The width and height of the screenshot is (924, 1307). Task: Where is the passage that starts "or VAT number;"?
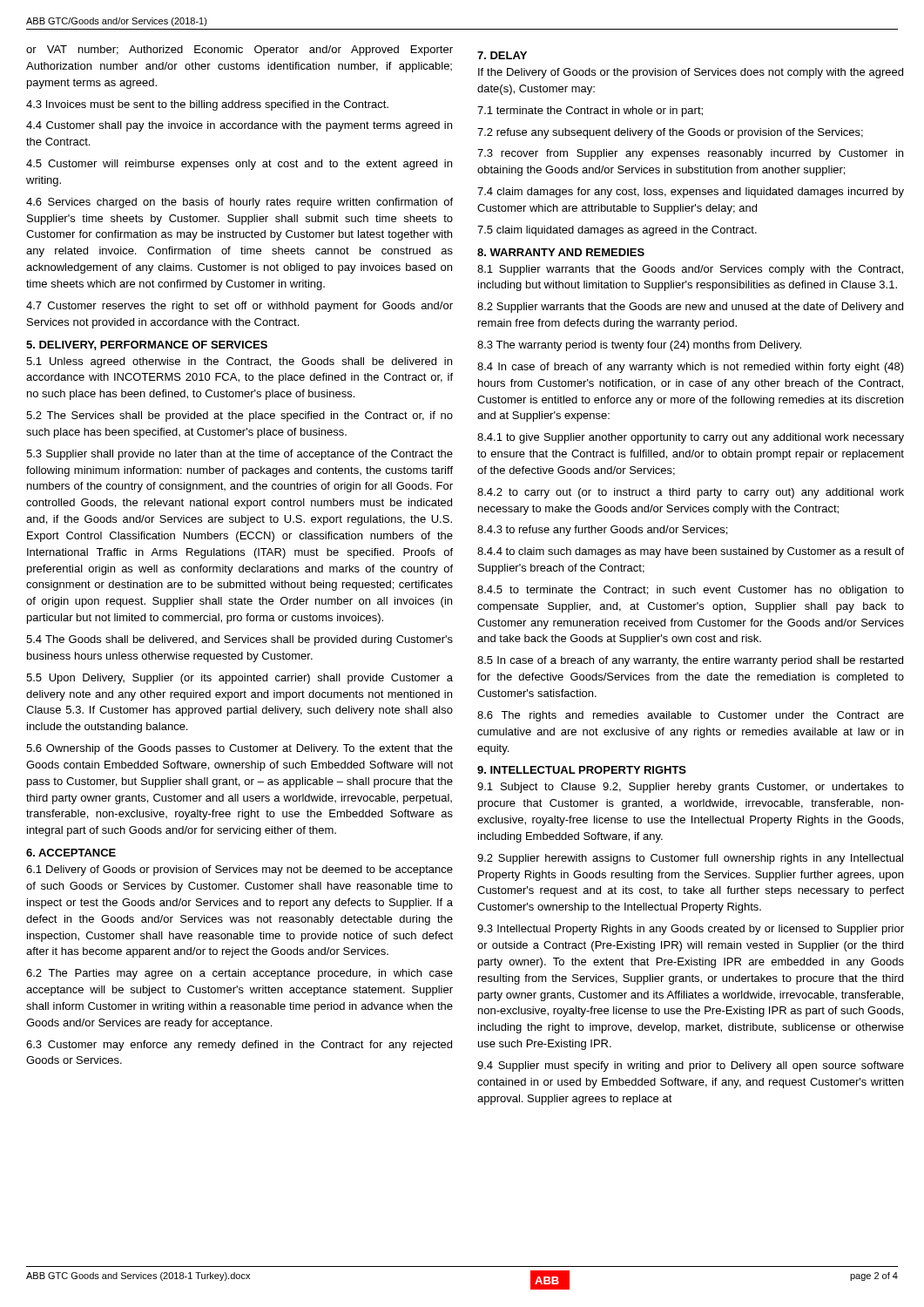coord(240,66)
